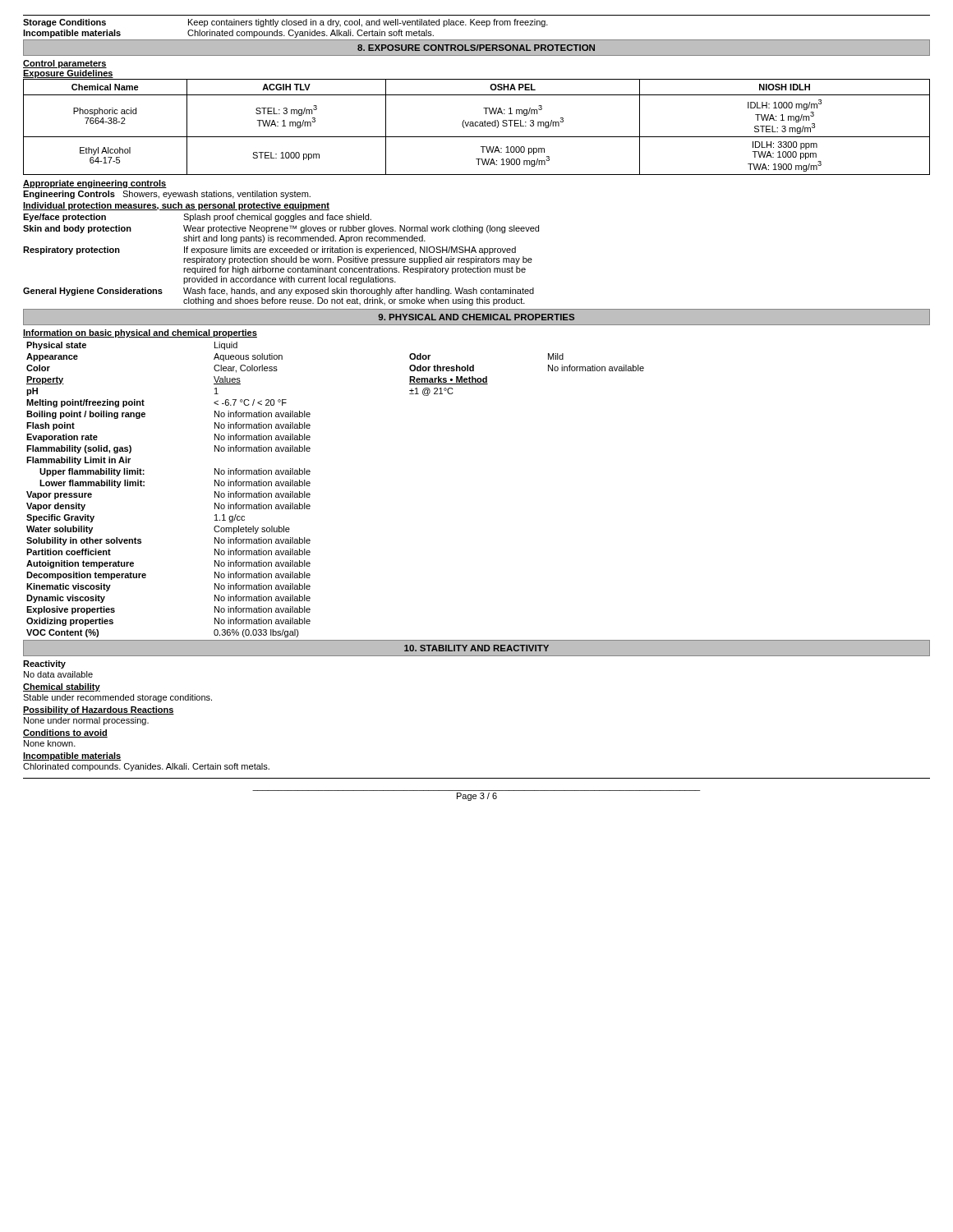Point to the block starting "Individual protection measures, such"
The image size is (953, 1232).
pos(176,205)
